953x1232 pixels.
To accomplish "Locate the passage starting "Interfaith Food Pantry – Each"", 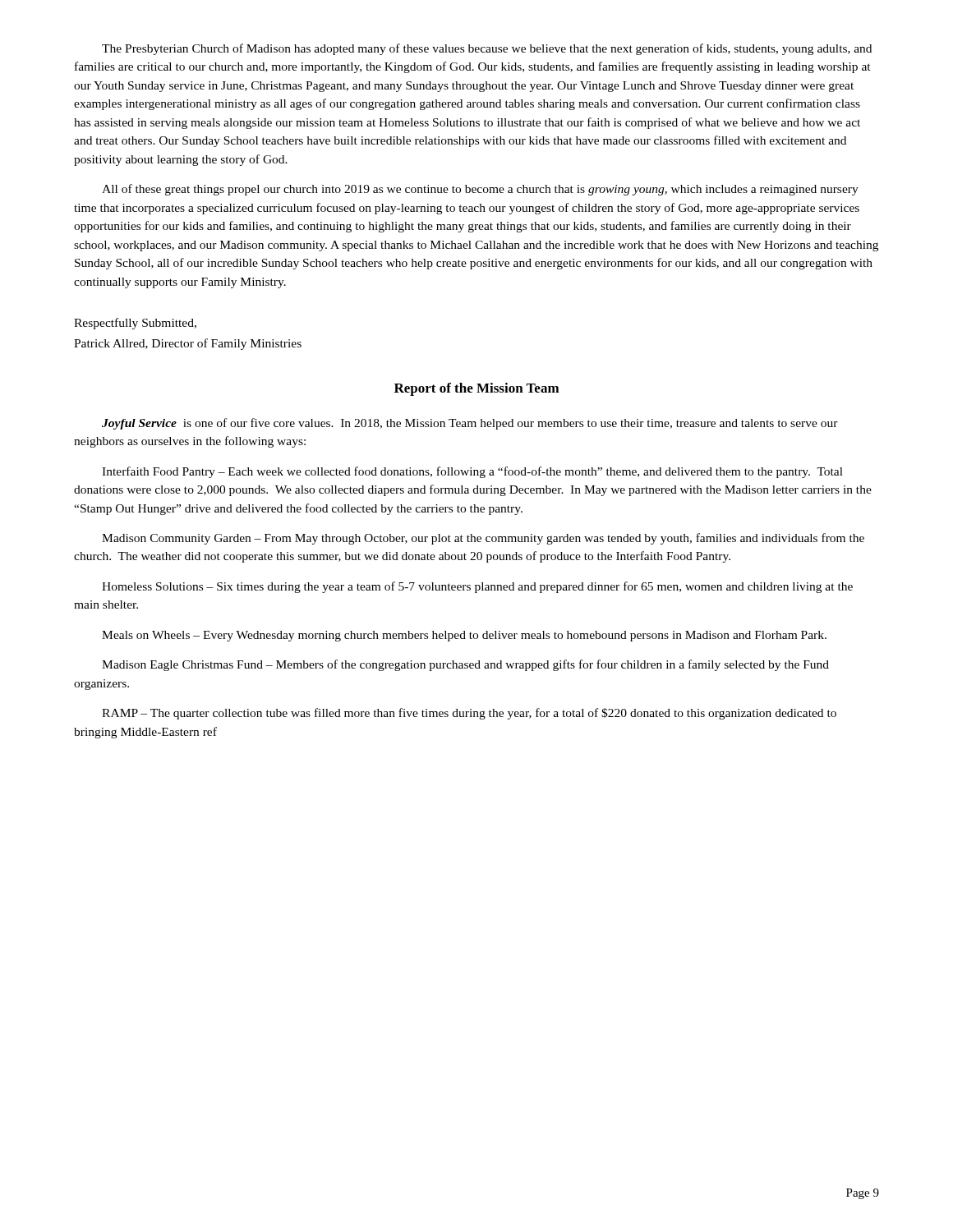I will click(x=476, y=490).
